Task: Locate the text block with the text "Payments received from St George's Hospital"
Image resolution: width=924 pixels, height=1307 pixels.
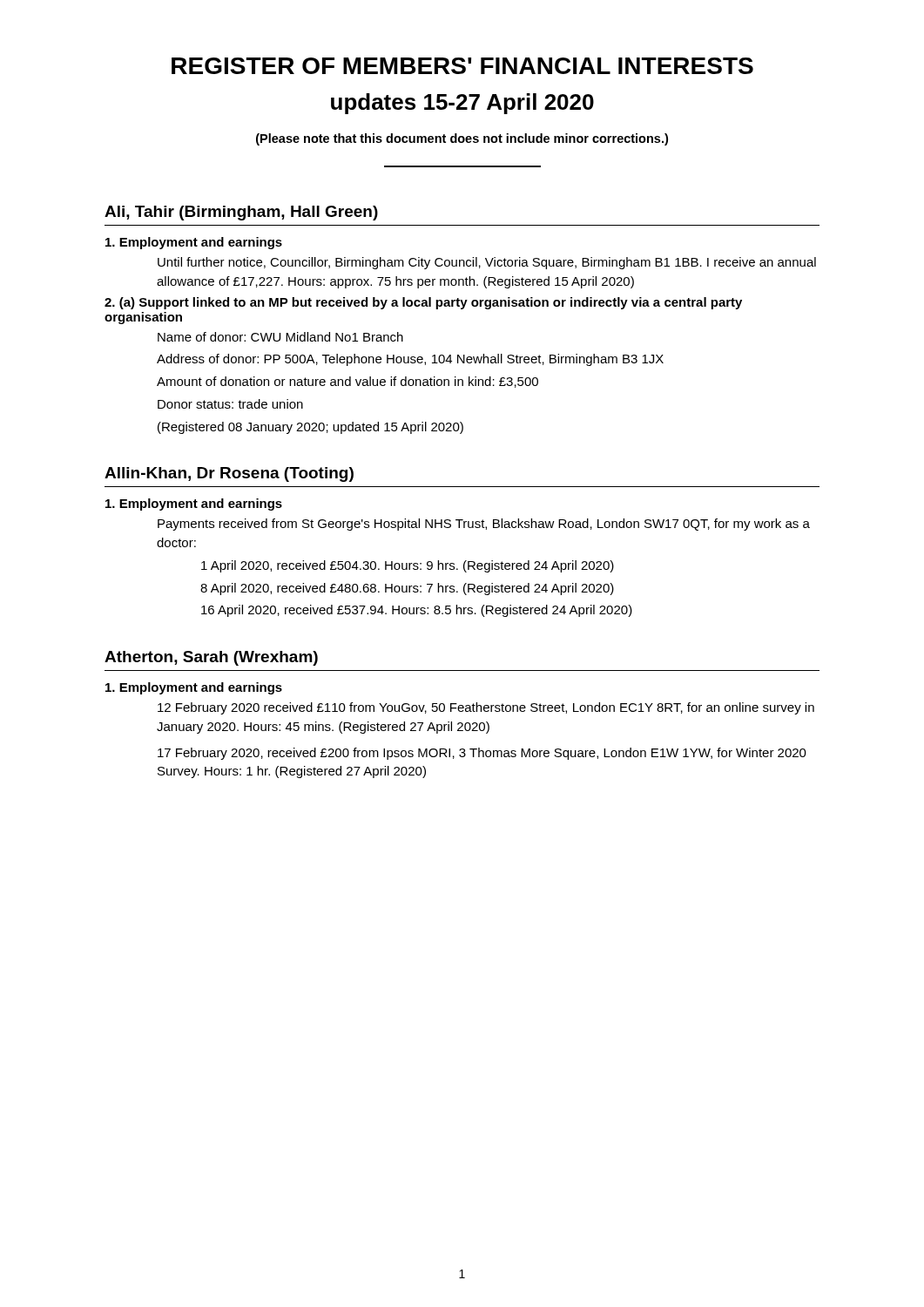Action: click(488, 533)
